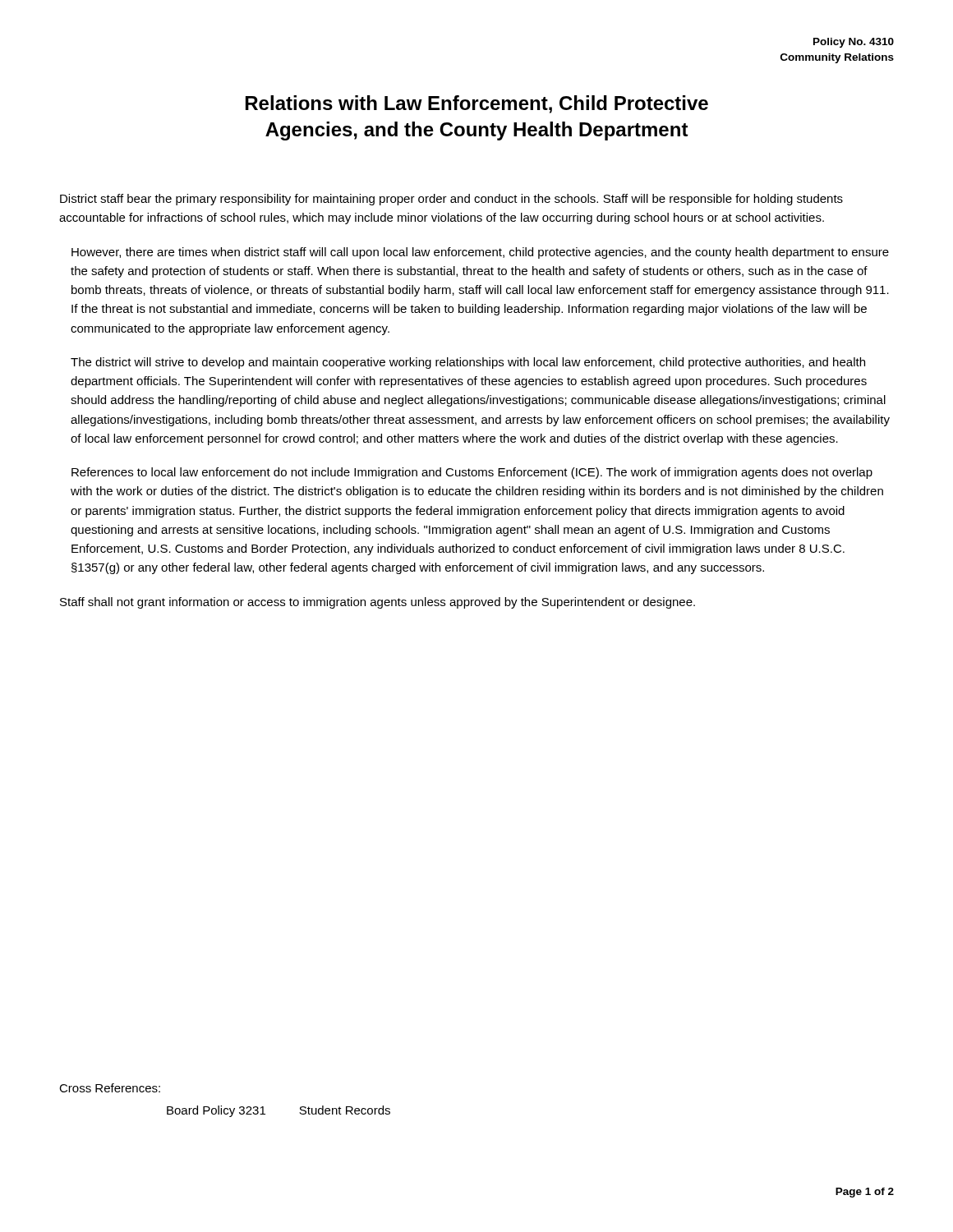
Task: Find the text block that reads "District staff bear the primary responsibility for"
Action: point(451,208)
